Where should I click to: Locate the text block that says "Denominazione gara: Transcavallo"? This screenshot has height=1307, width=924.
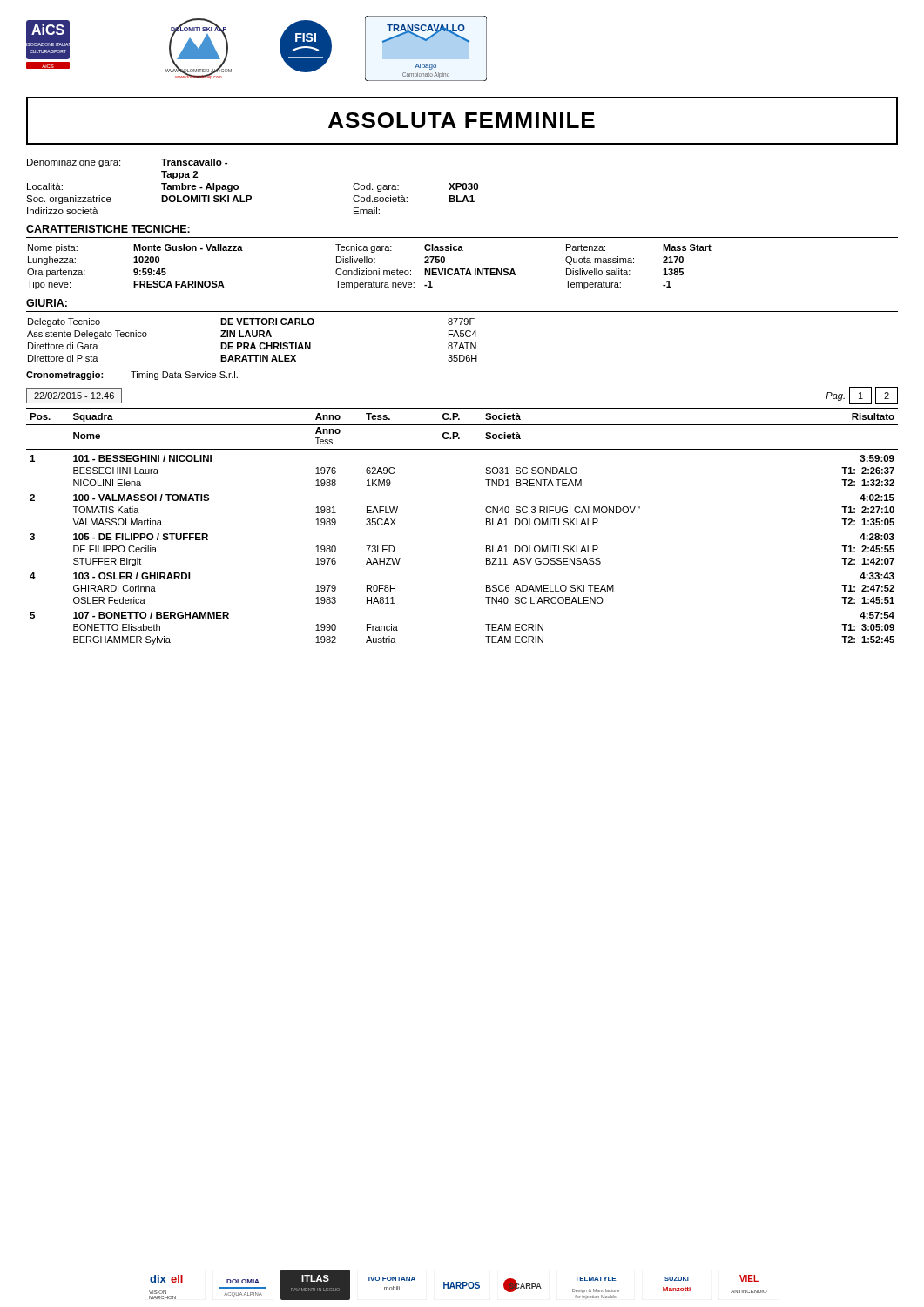coord(462,186)
